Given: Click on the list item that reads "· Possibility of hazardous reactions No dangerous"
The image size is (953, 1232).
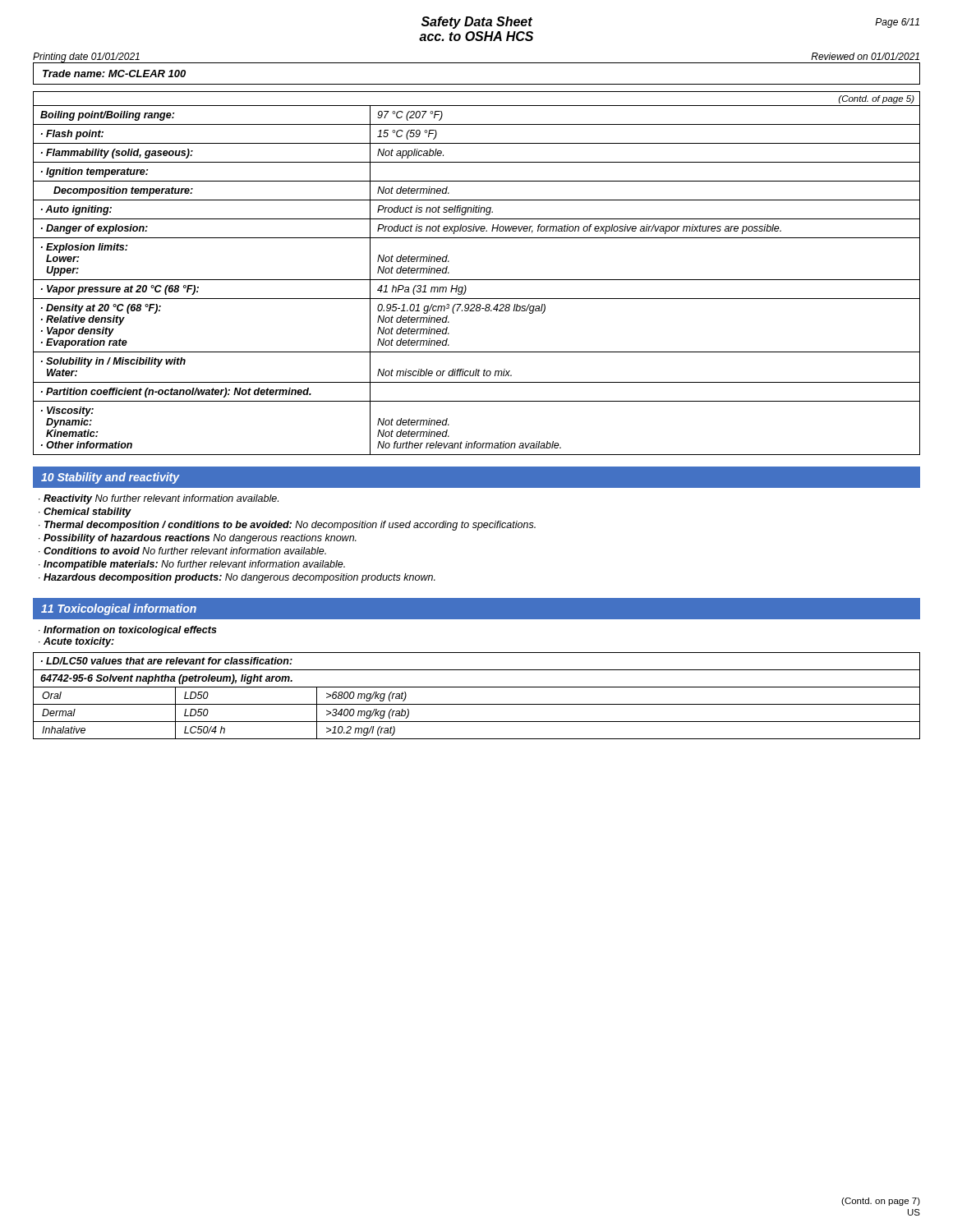Looking at the screenshot, I should 198,538.
